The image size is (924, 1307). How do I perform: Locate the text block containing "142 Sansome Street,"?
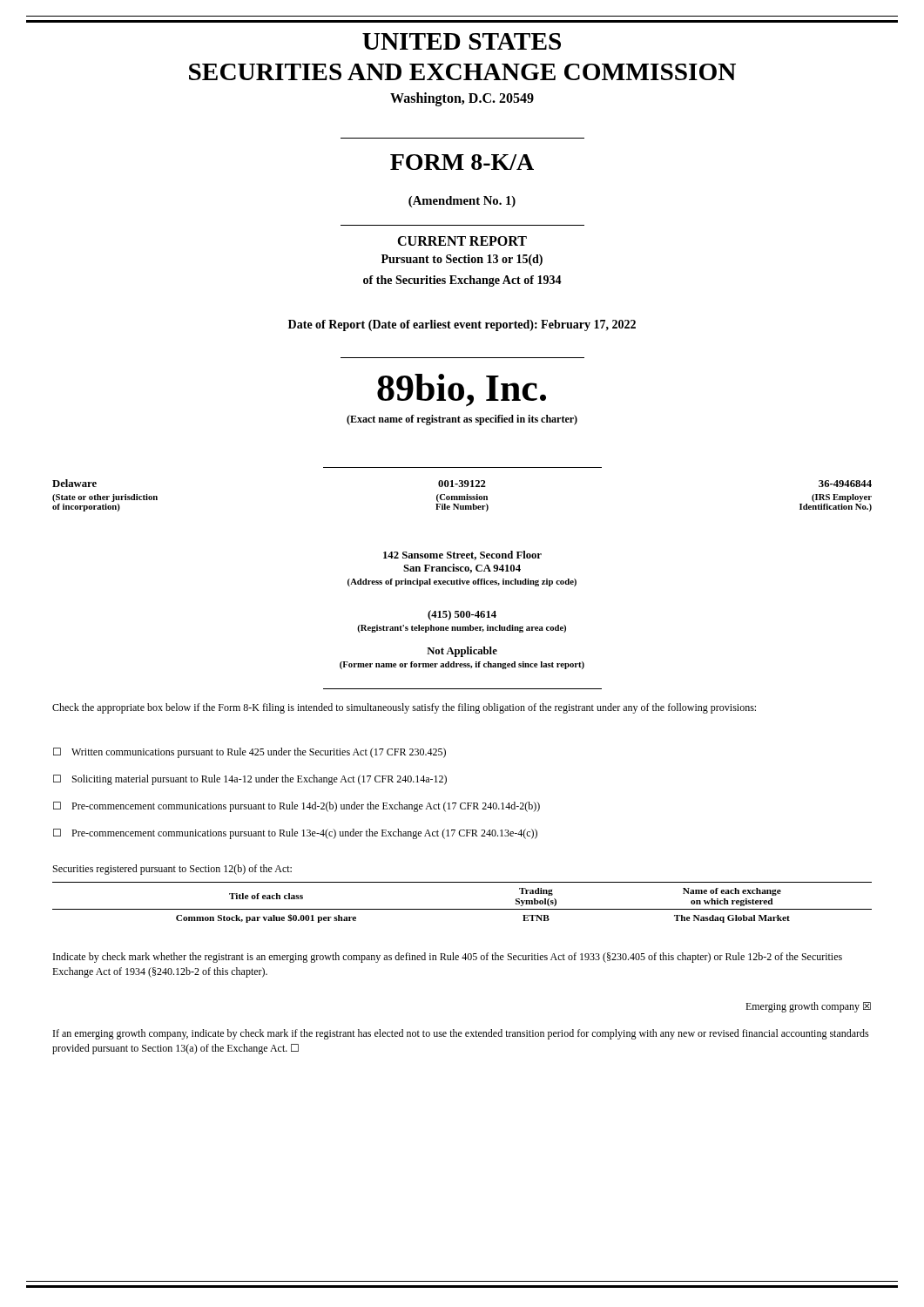coord(462,568)
